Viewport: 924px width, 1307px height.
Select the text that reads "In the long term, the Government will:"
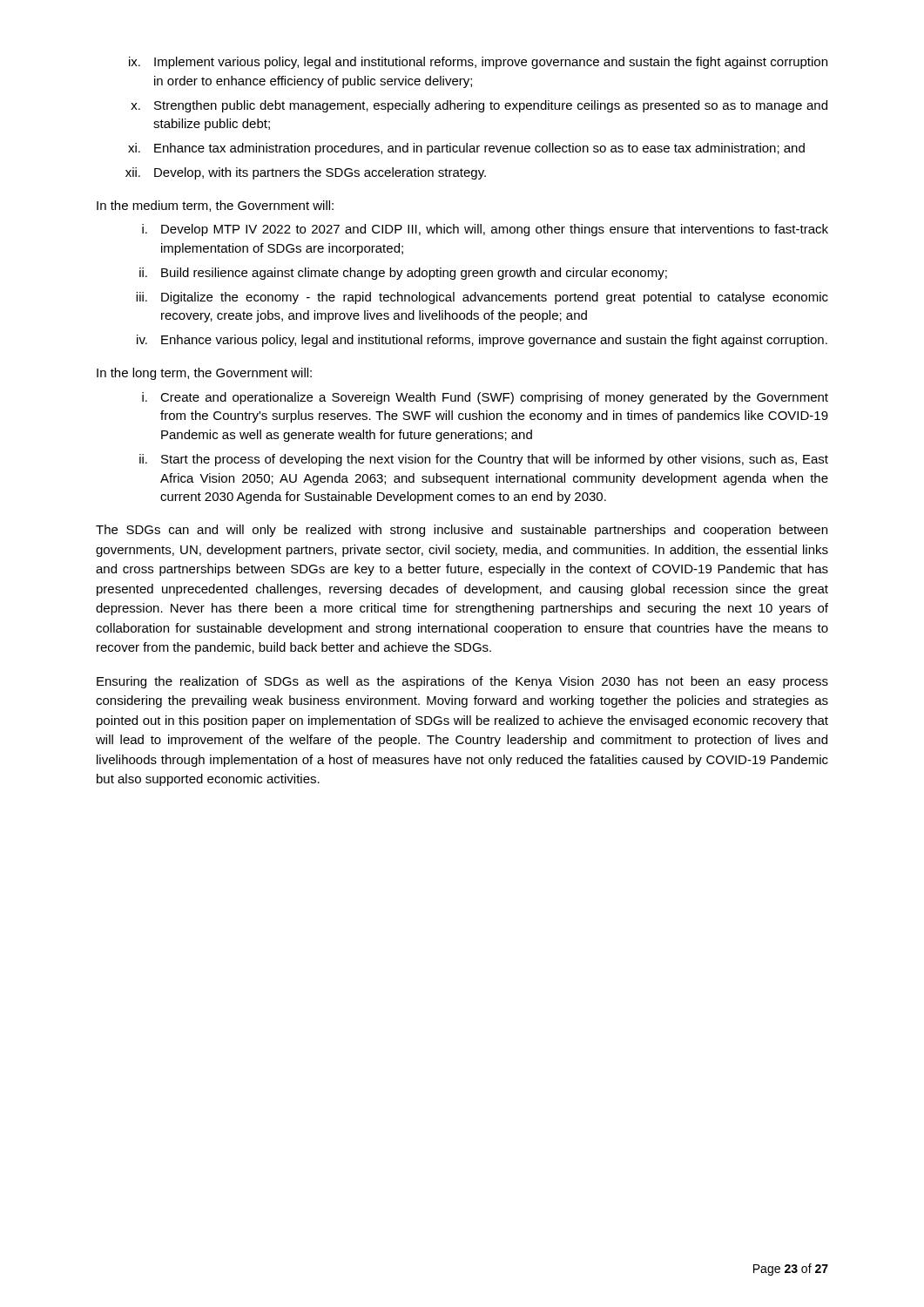[x=204, y=372]
